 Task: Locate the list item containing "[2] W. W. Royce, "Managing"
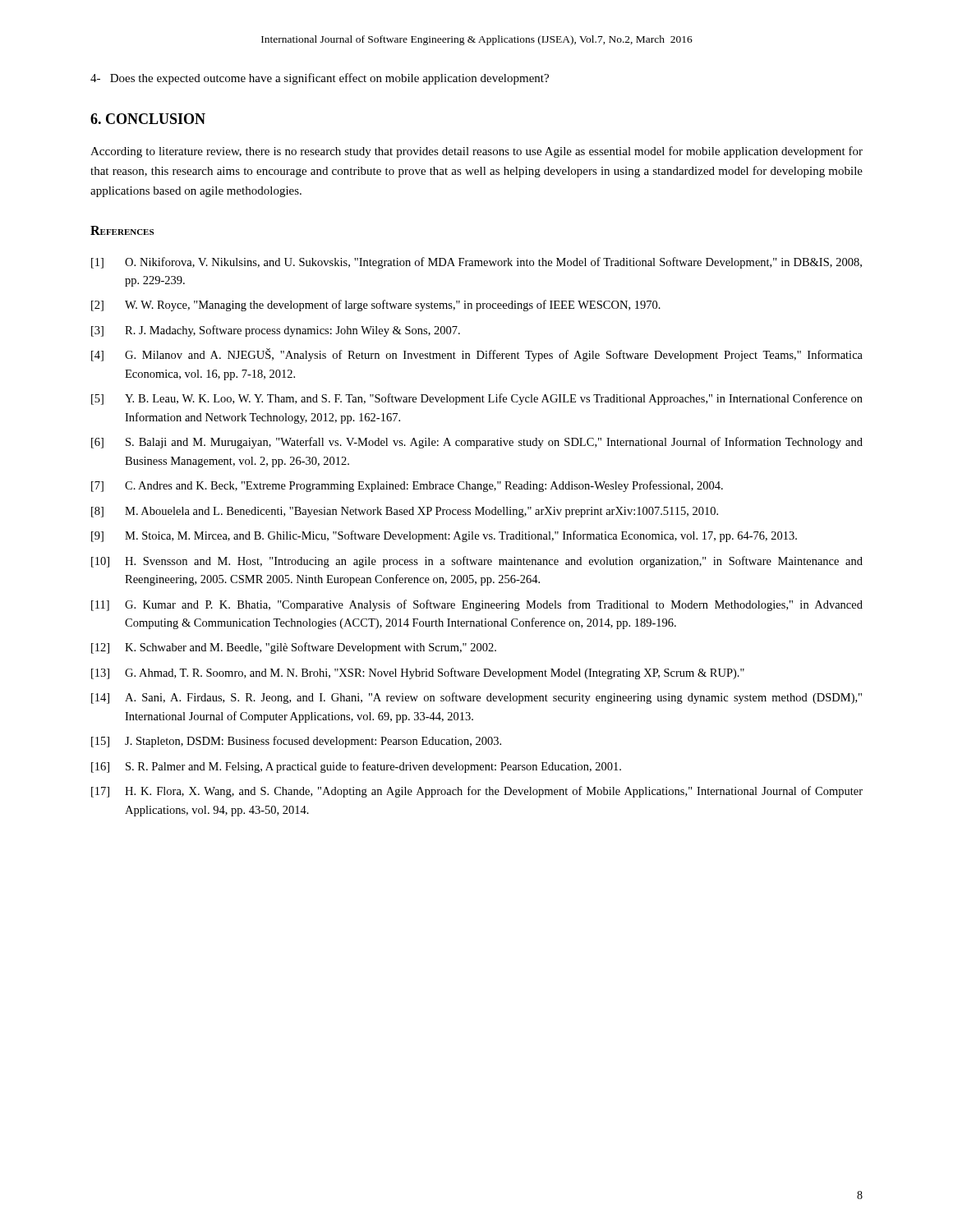[476, 305]
